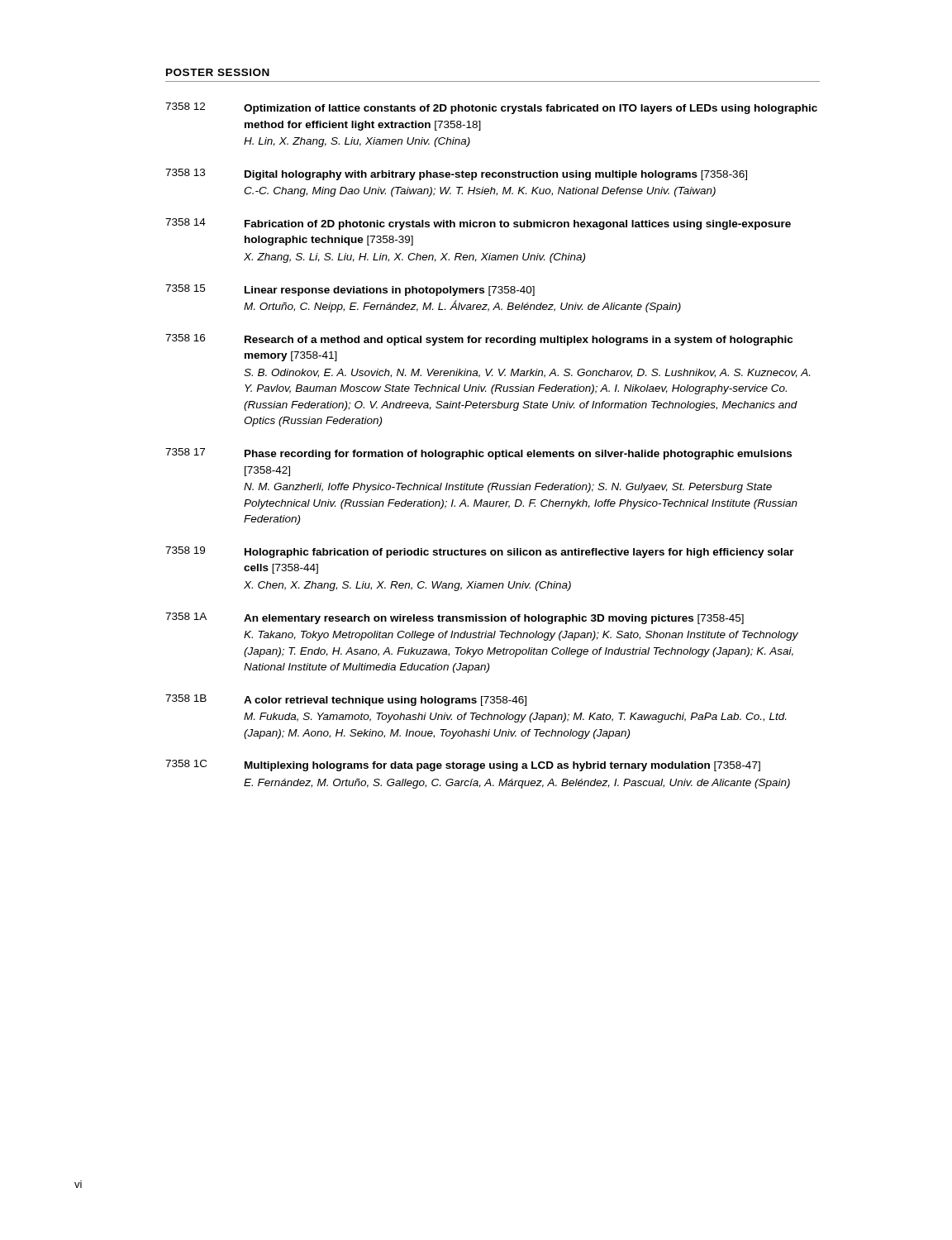
Task: Select the section header
Action: 218,72
